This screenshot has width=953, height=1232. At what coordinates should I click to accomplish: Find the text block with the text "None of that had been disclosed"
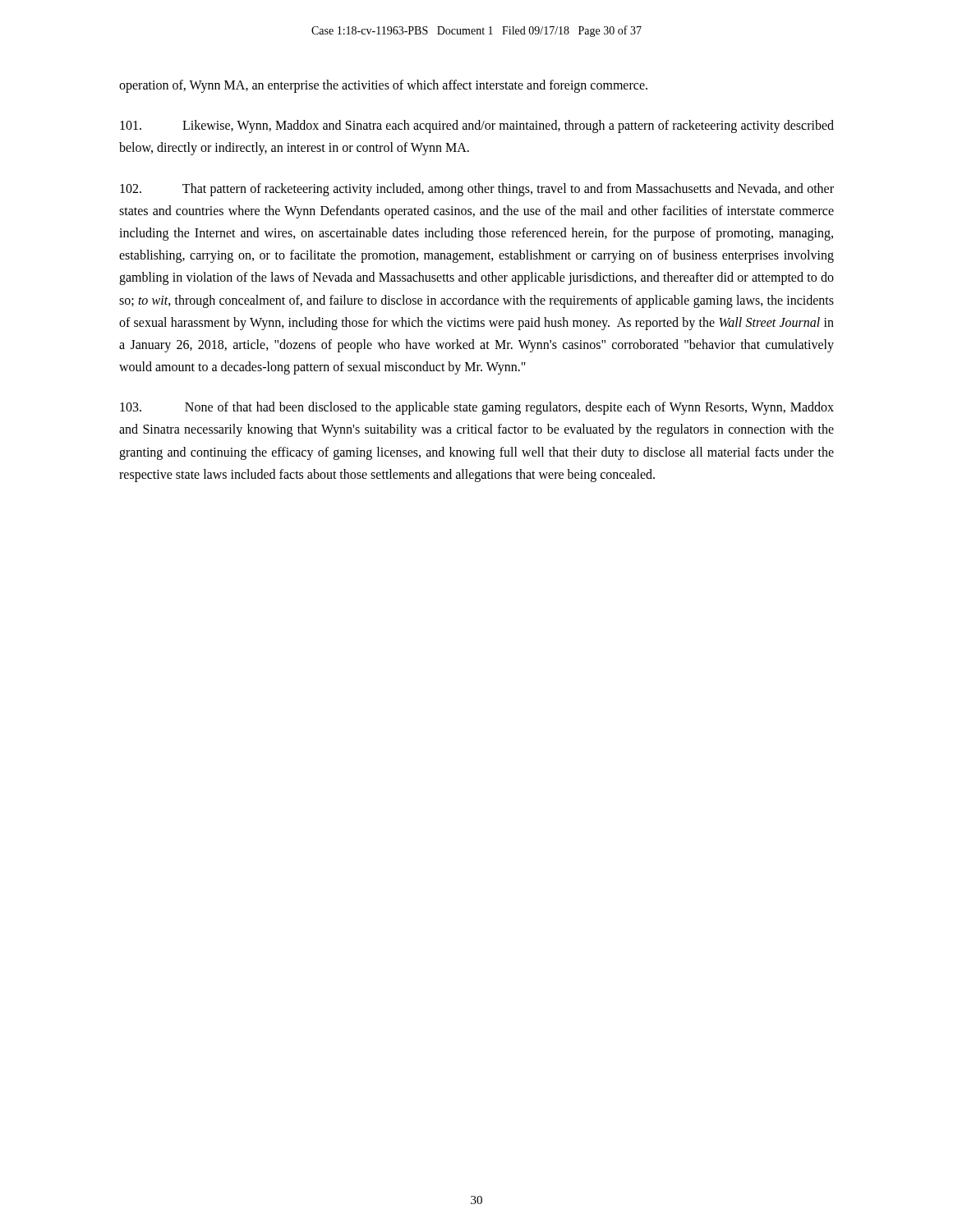476,439
